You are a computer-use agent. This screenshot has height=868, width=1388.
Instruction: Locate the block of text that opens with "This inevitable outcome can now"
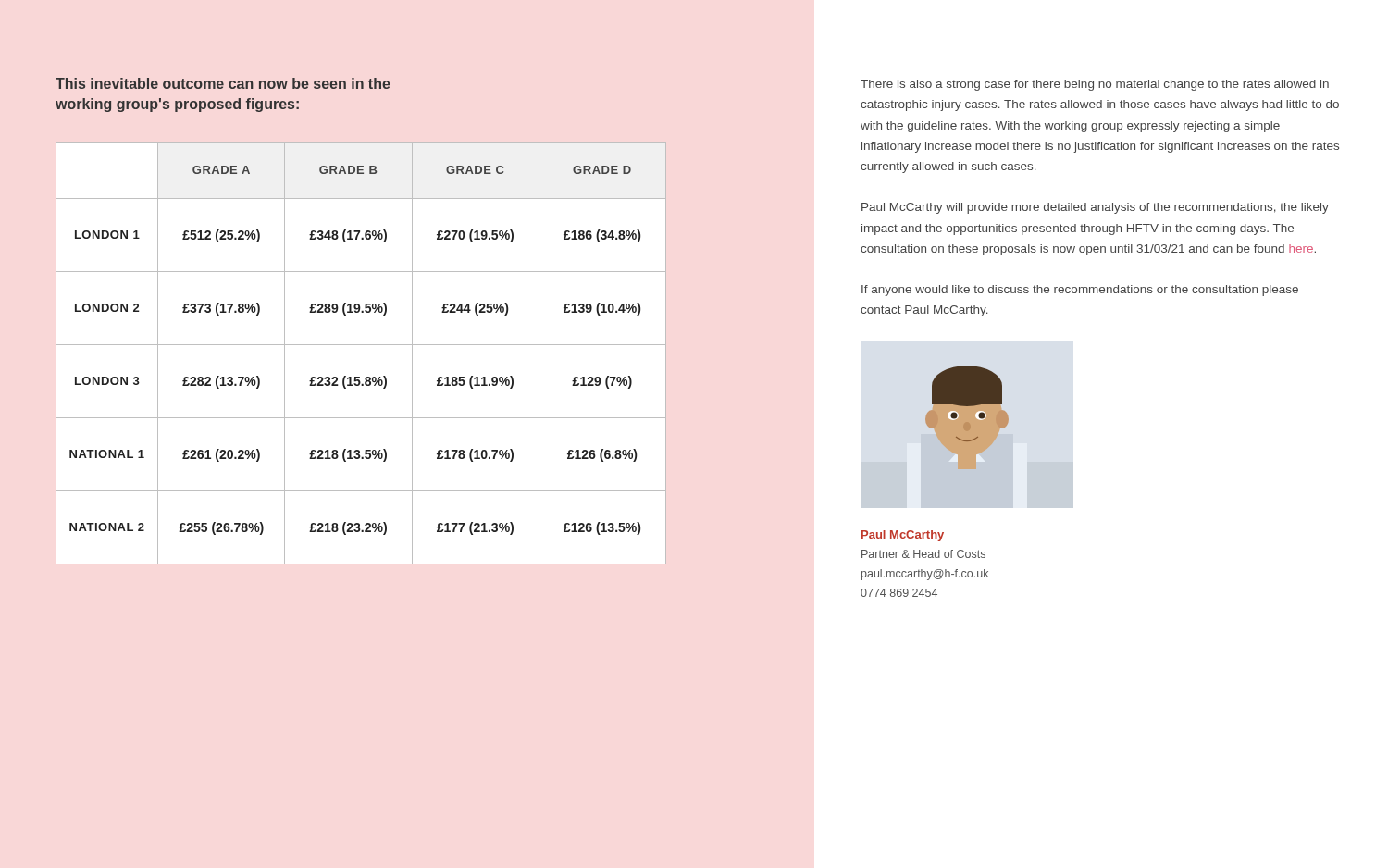[x=223, y=94]
